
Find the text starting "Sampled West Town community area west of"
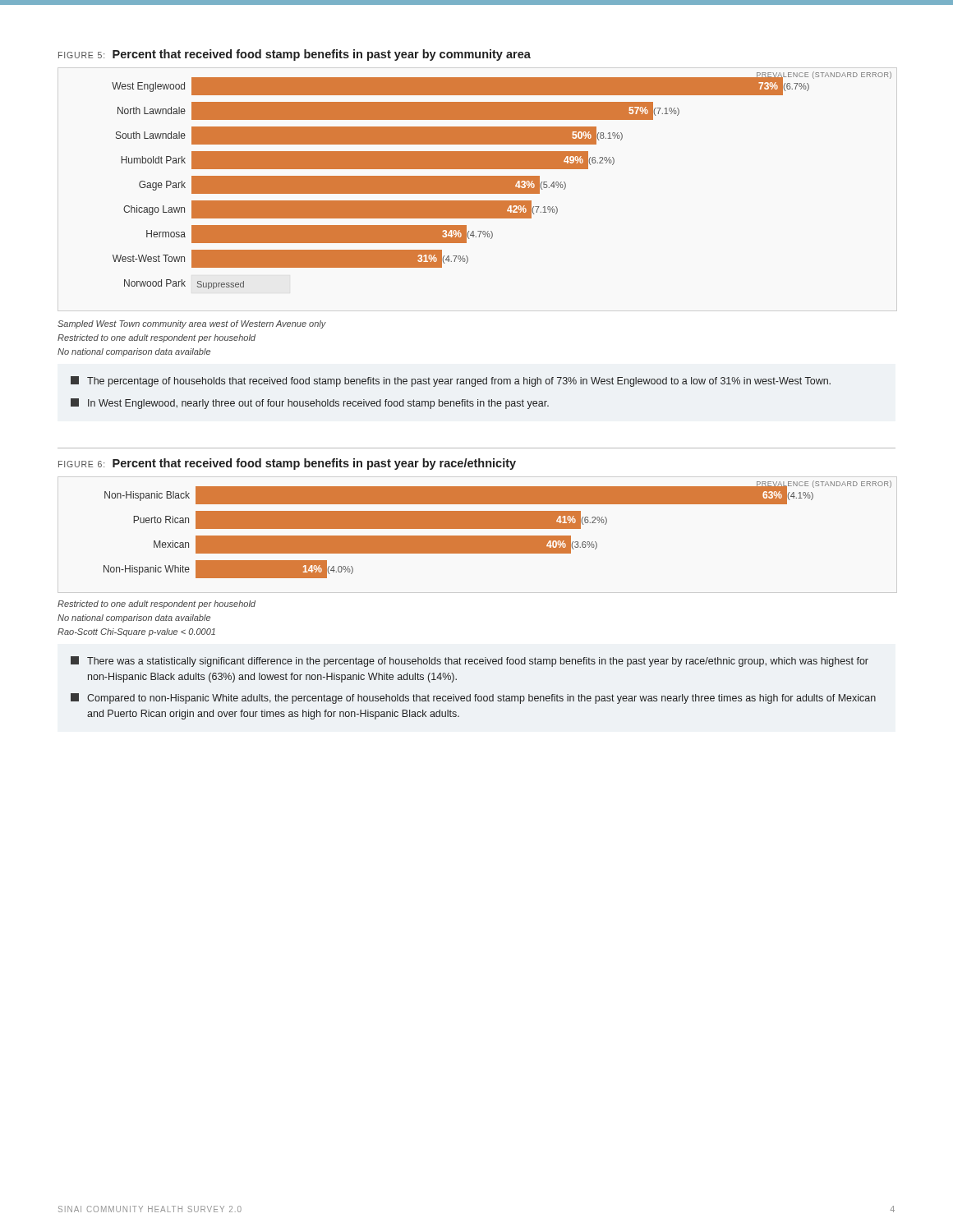point(192,338)
